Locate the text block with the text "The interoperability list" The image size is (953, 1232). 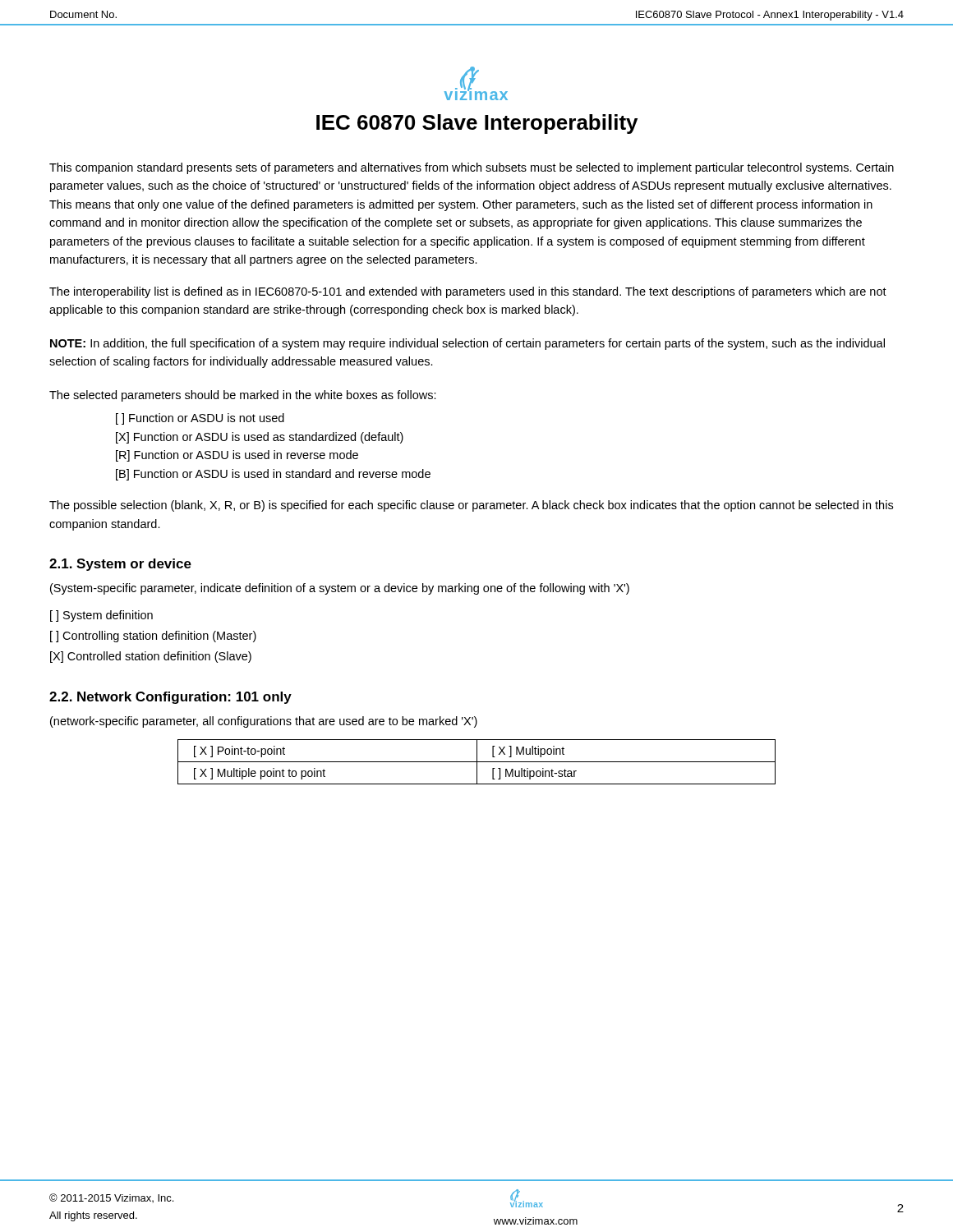(468, 301)
